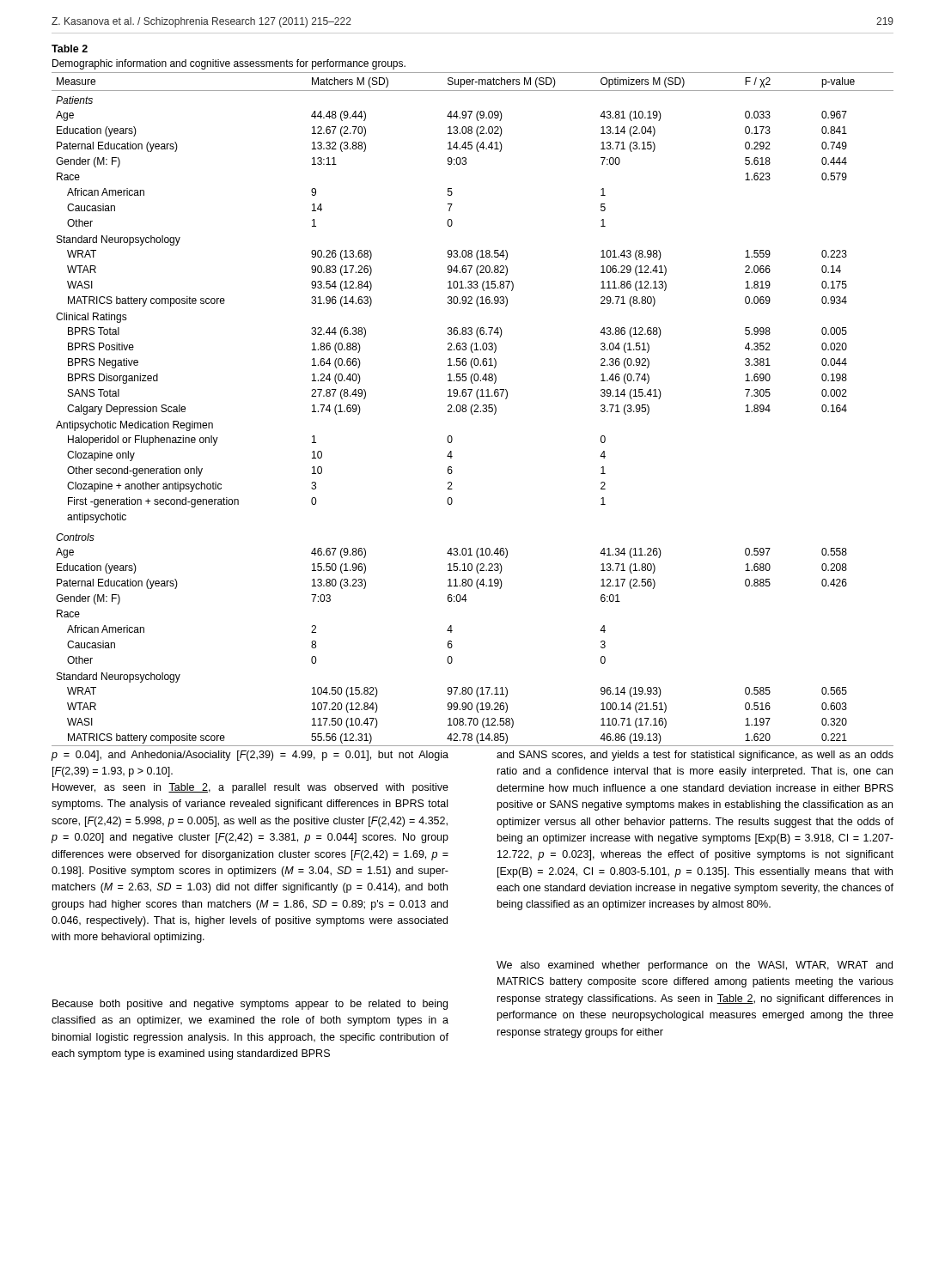Where is the passage that starts "However, as seen in Table 2,"?
Viewport: 945px width, 1288px height.
250,862
